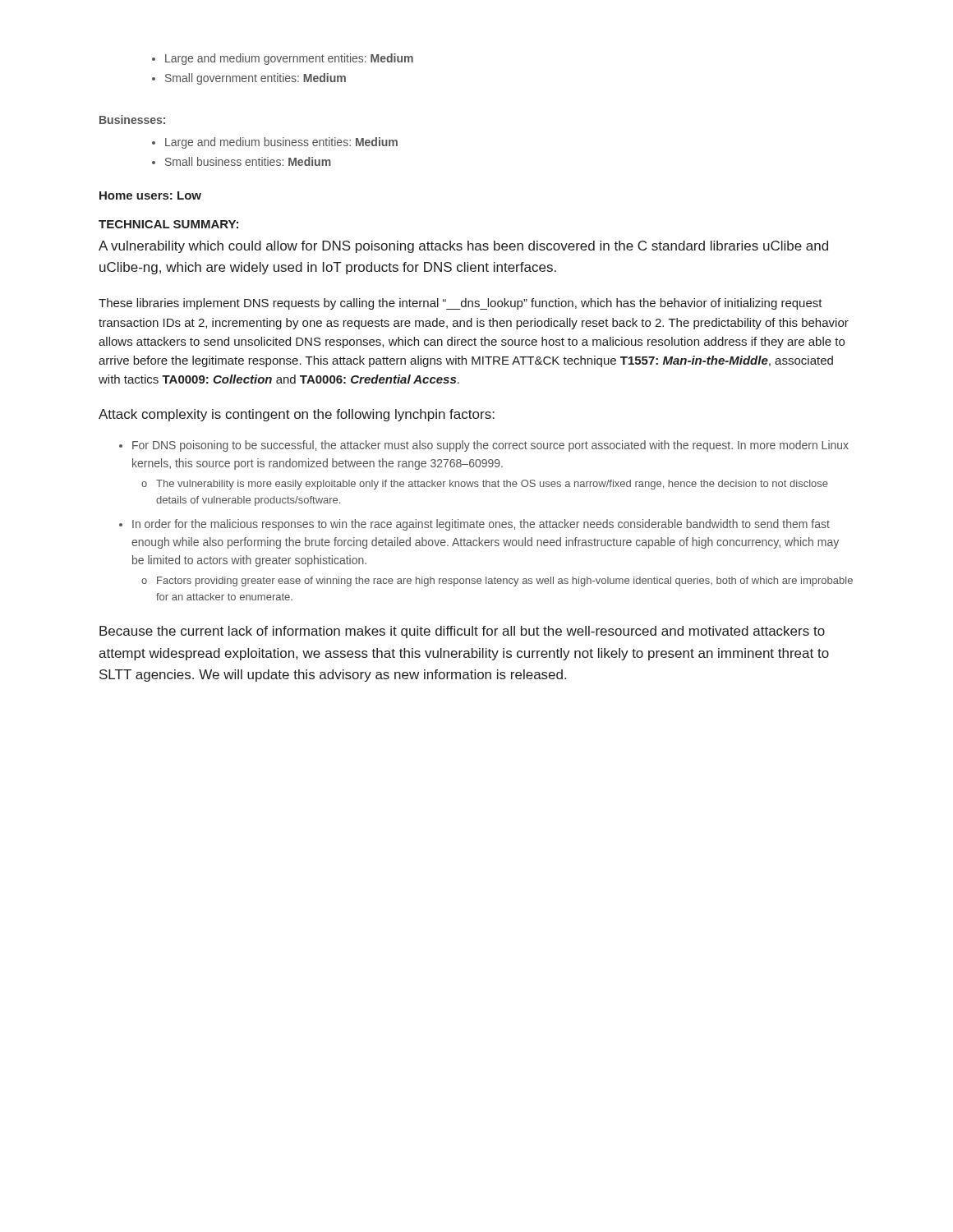Click on the section header that reads "TECHNICAL SUMMARY:"
The width and height of the screenshot is (953, 1232).
point(169,223)
